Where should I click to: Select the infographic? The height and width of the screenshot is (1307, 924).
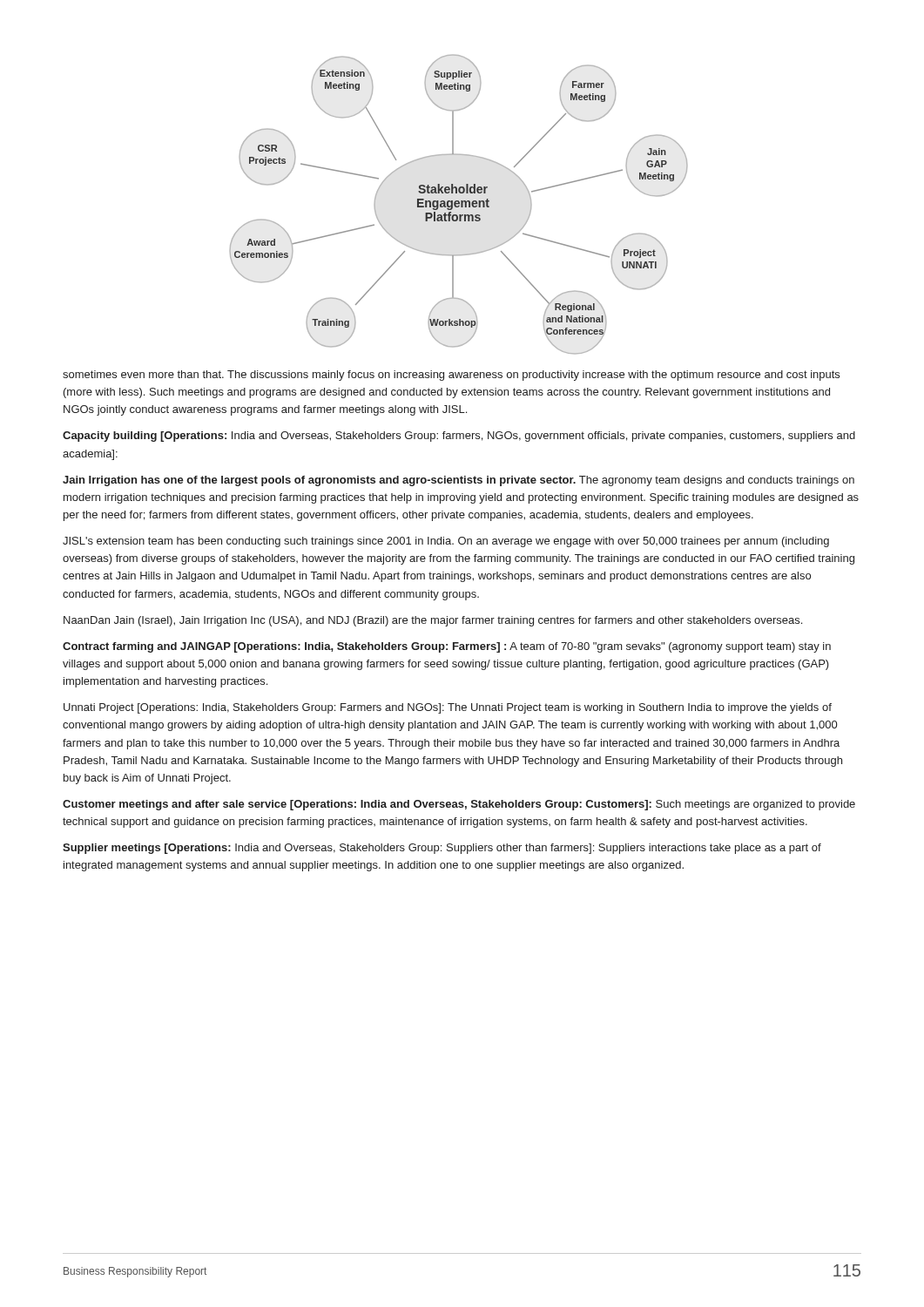tap(453, 196)
